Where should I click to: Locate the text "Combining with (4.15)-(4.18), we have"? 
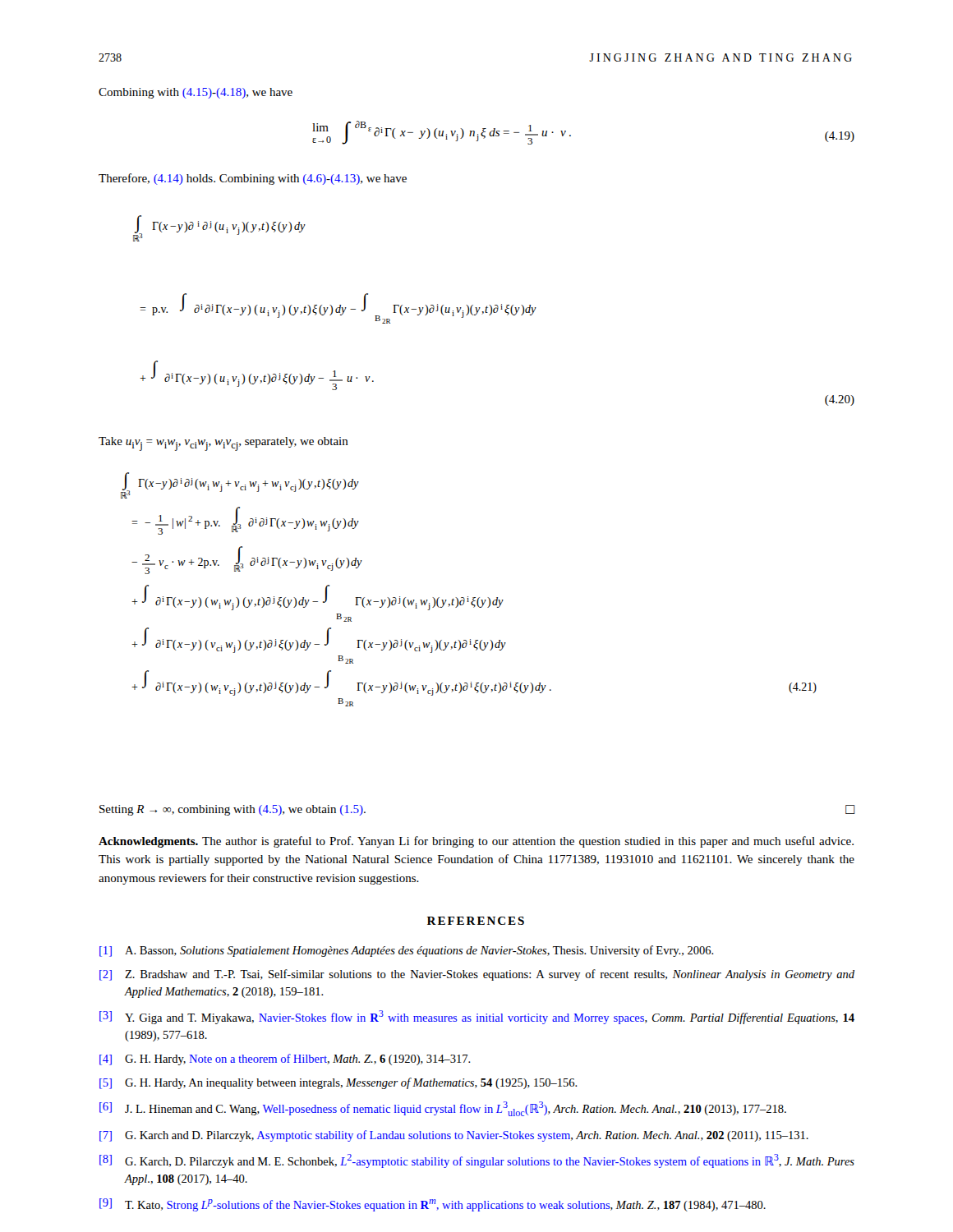(x=196, y=92)
